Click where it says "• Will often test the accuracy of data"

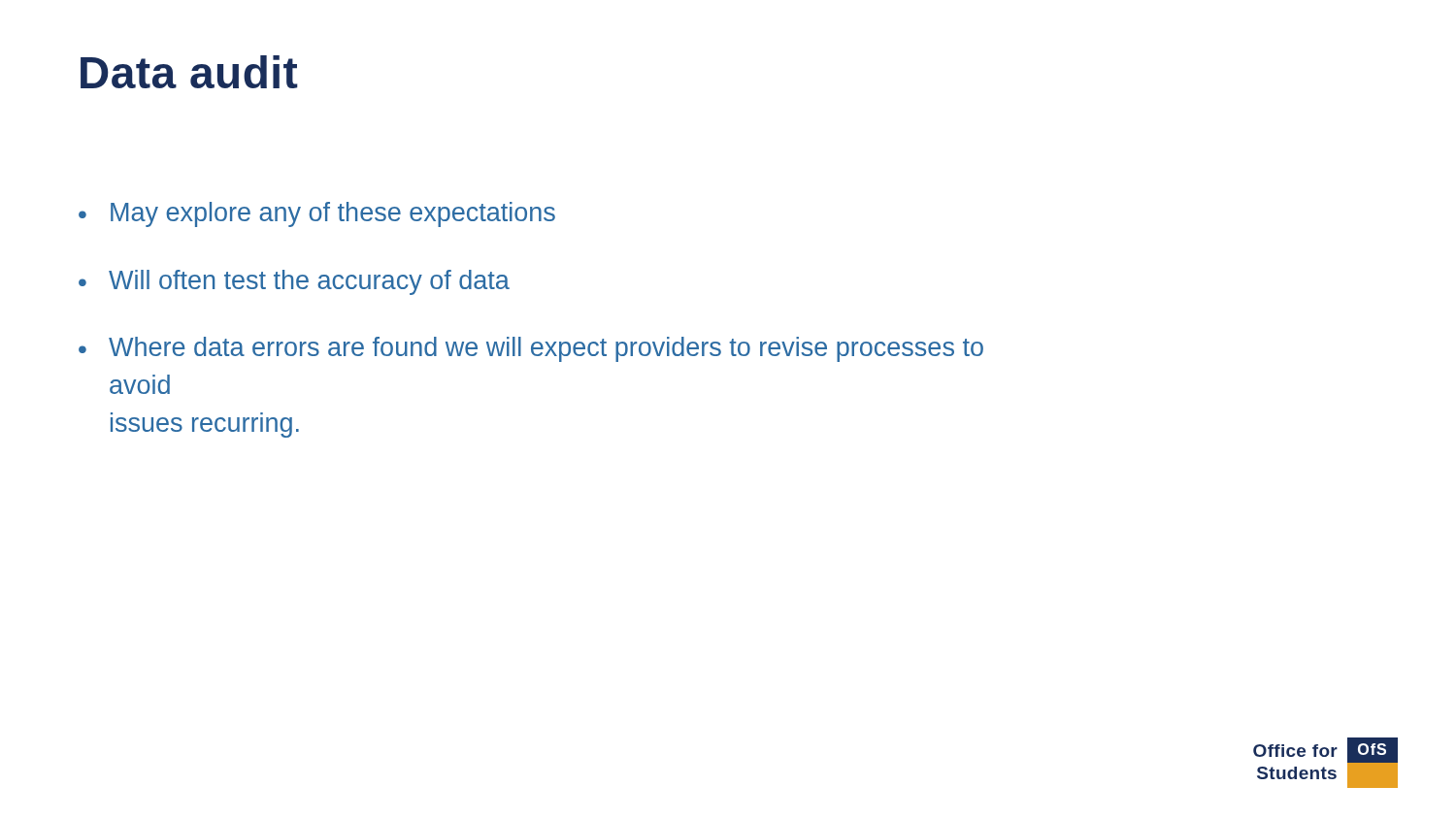(294, 282)
